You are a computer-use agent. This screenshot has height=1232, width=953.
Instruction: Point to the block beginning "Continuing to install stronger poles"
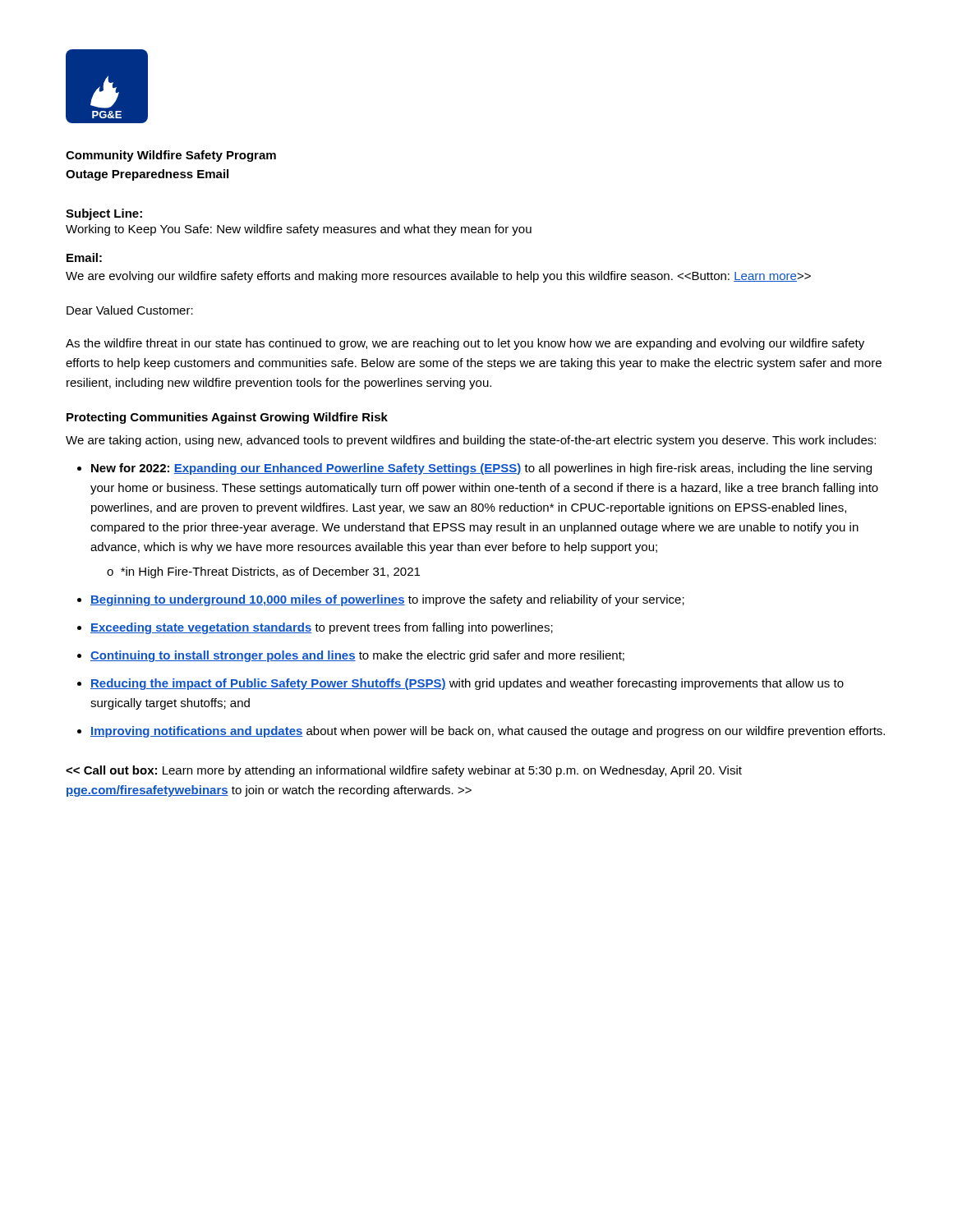[358, 655]
